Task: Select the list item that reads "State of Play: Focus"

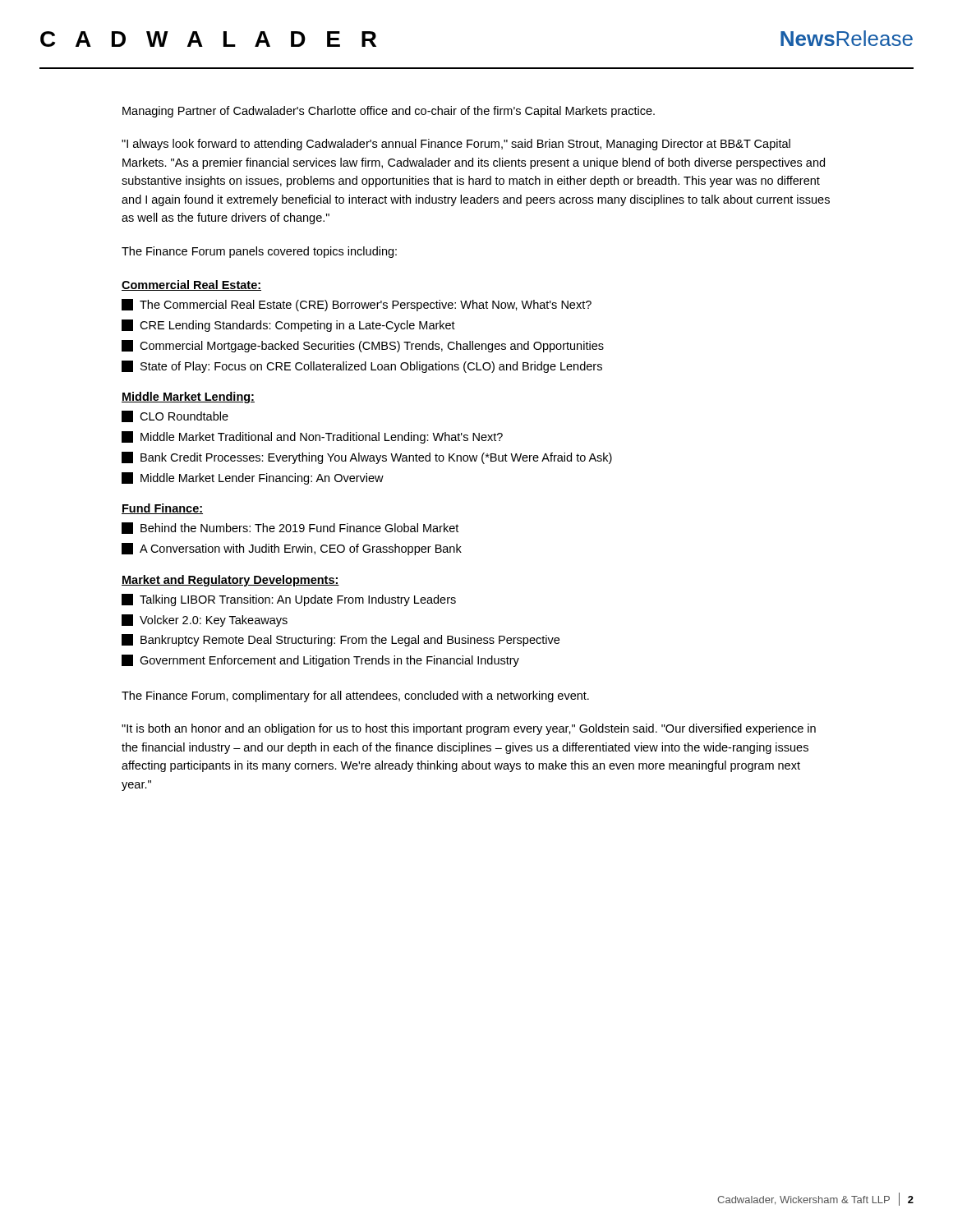Action: (476, 367)
